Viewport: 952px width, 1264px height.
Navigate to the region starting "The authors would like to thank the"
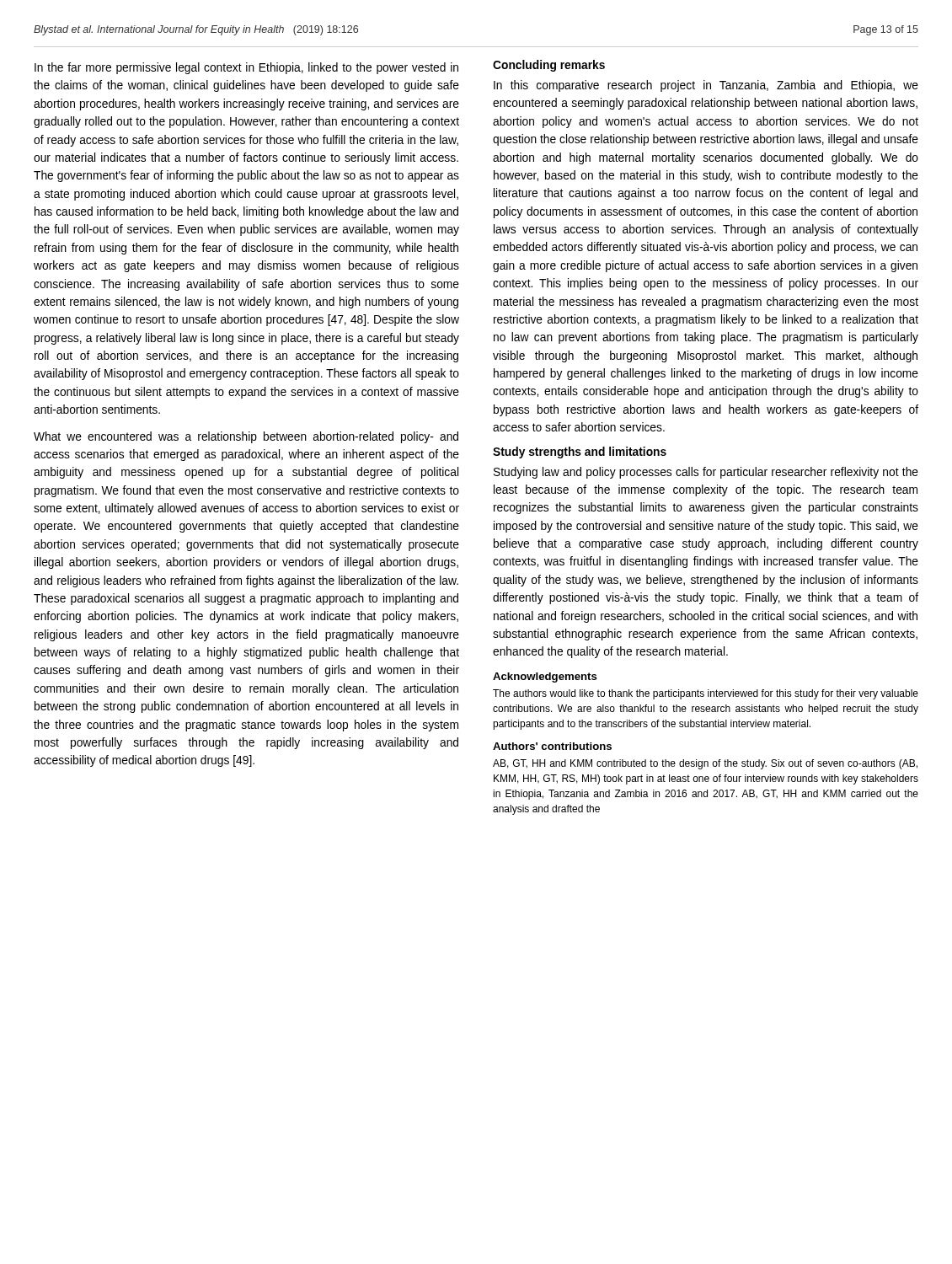(x=706, y=708)
